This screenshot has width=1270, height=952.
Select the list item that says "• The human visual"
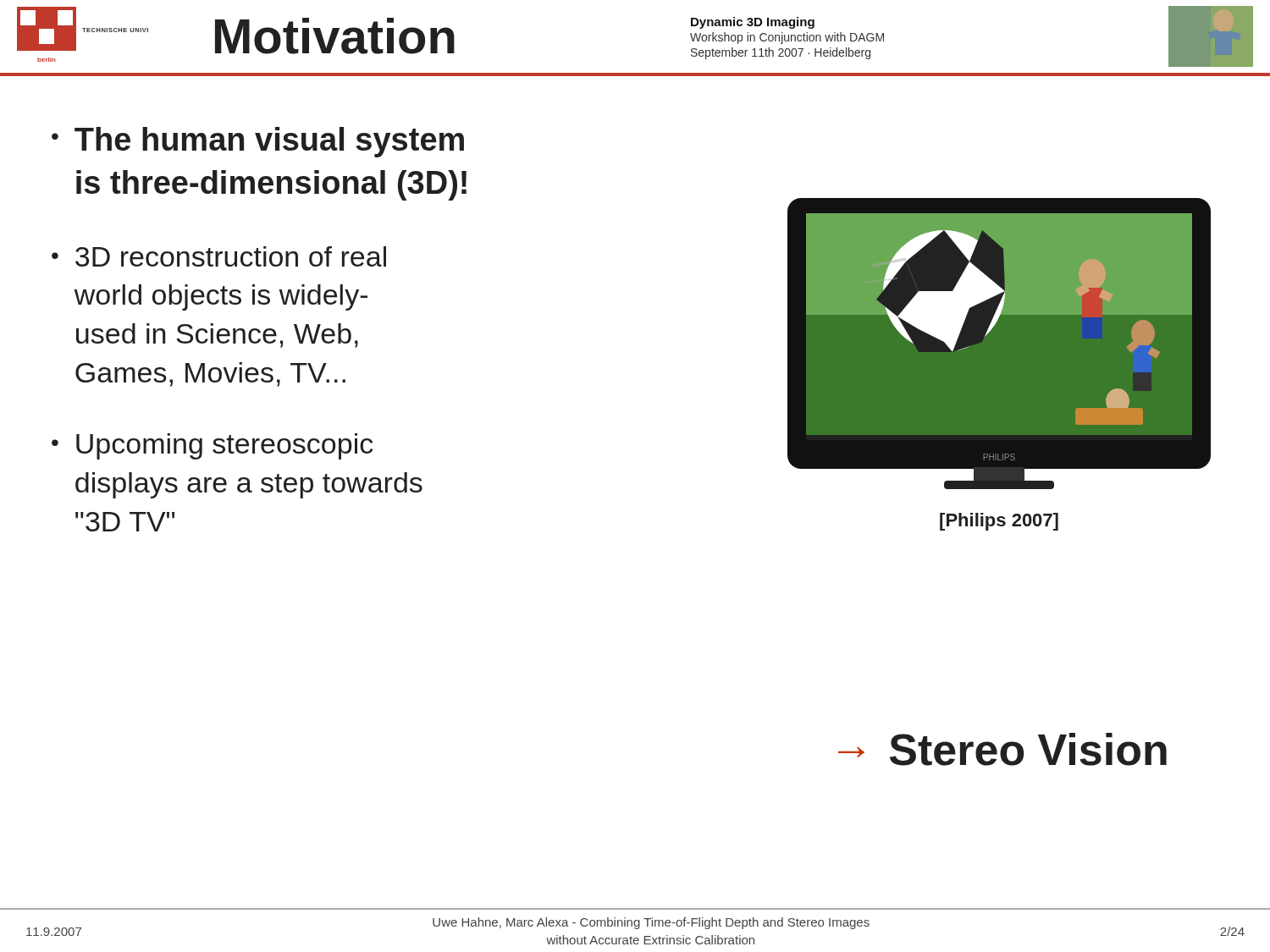click(260, 162)
